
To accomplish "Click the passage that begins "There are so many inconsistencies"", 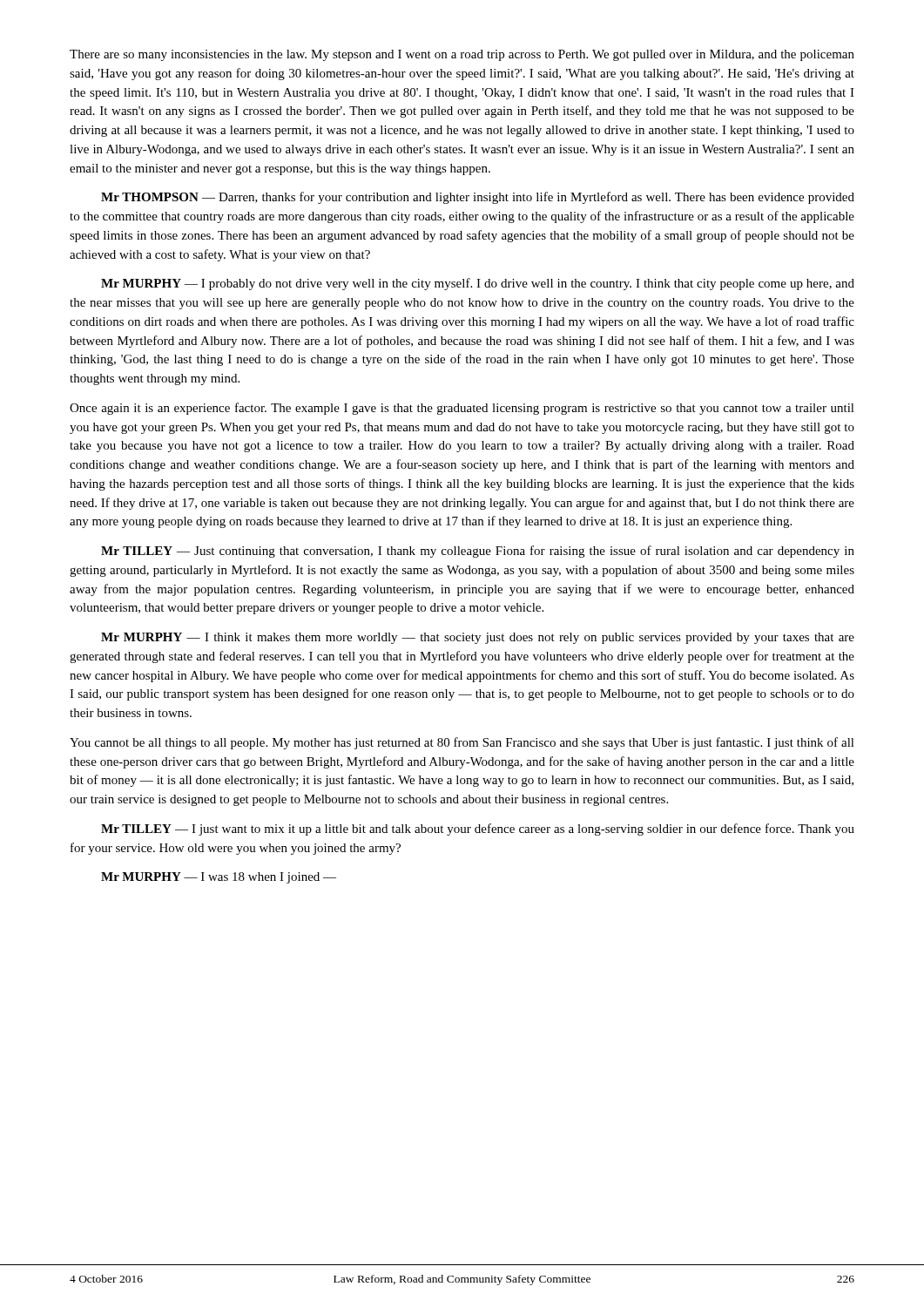I will point(462,111).
